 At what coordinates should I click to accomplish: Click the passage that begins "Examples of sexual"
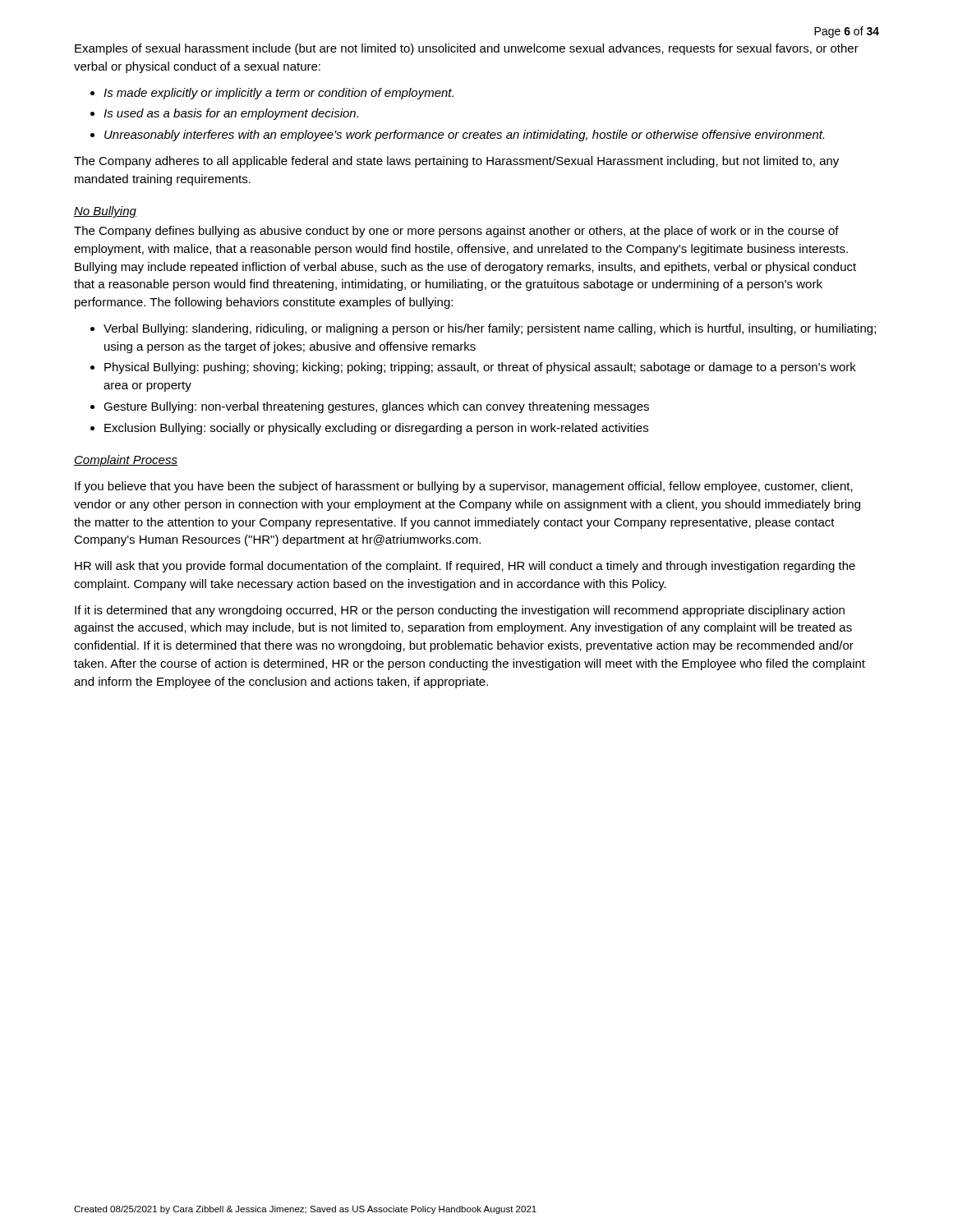(x=476, y=57)
